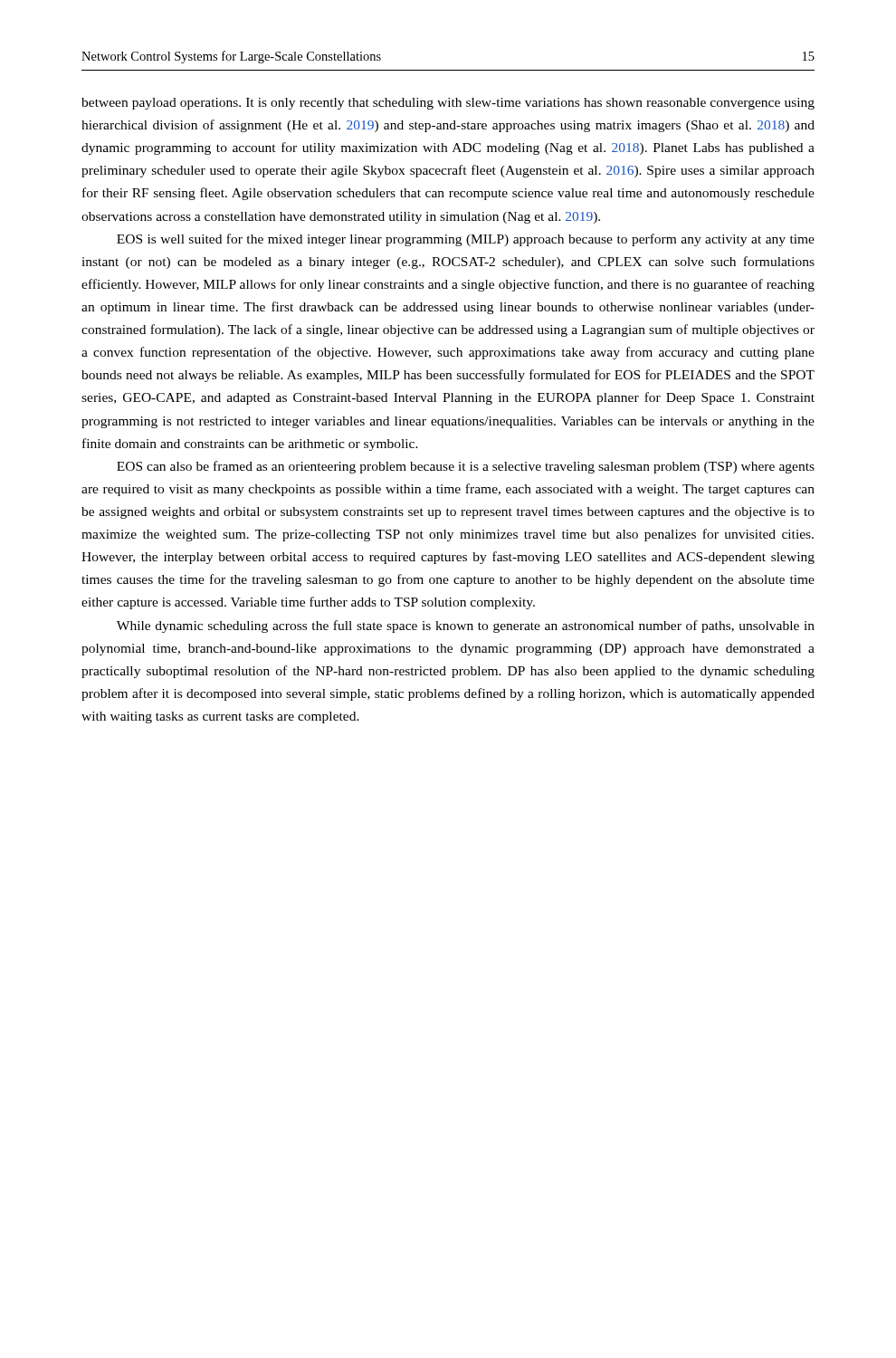Viewport: 896px width, 1358px height.
Task: Click on the element starting "between payload operations. It is only recently that"
Action: pos(448,409)
